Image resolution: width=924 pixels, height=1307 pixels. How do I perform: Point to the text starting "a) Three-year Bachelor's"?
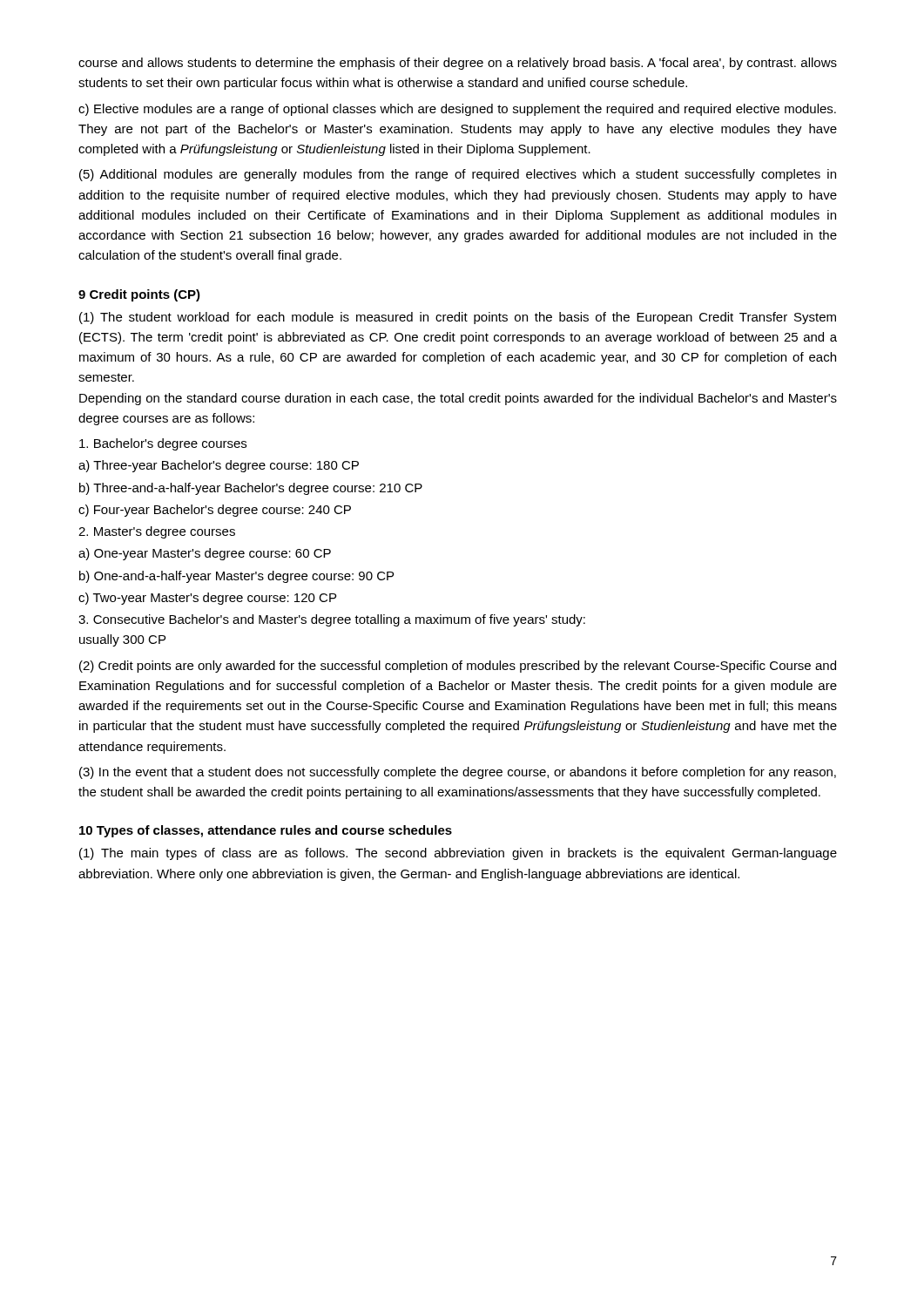click(219, 465)
